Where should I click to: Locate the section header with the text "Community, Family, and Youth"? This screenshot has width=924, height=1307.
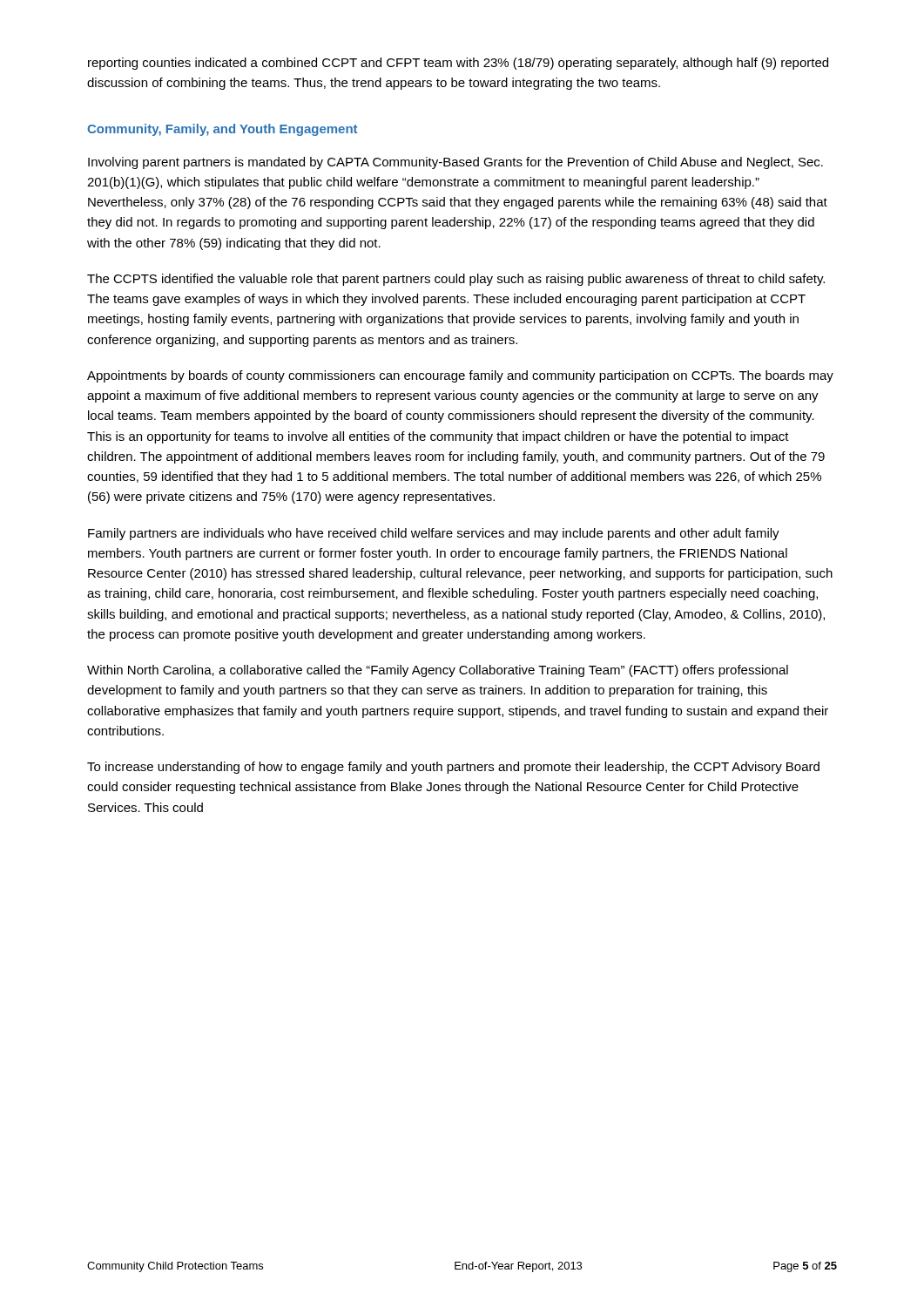click(x=222, y=128)
